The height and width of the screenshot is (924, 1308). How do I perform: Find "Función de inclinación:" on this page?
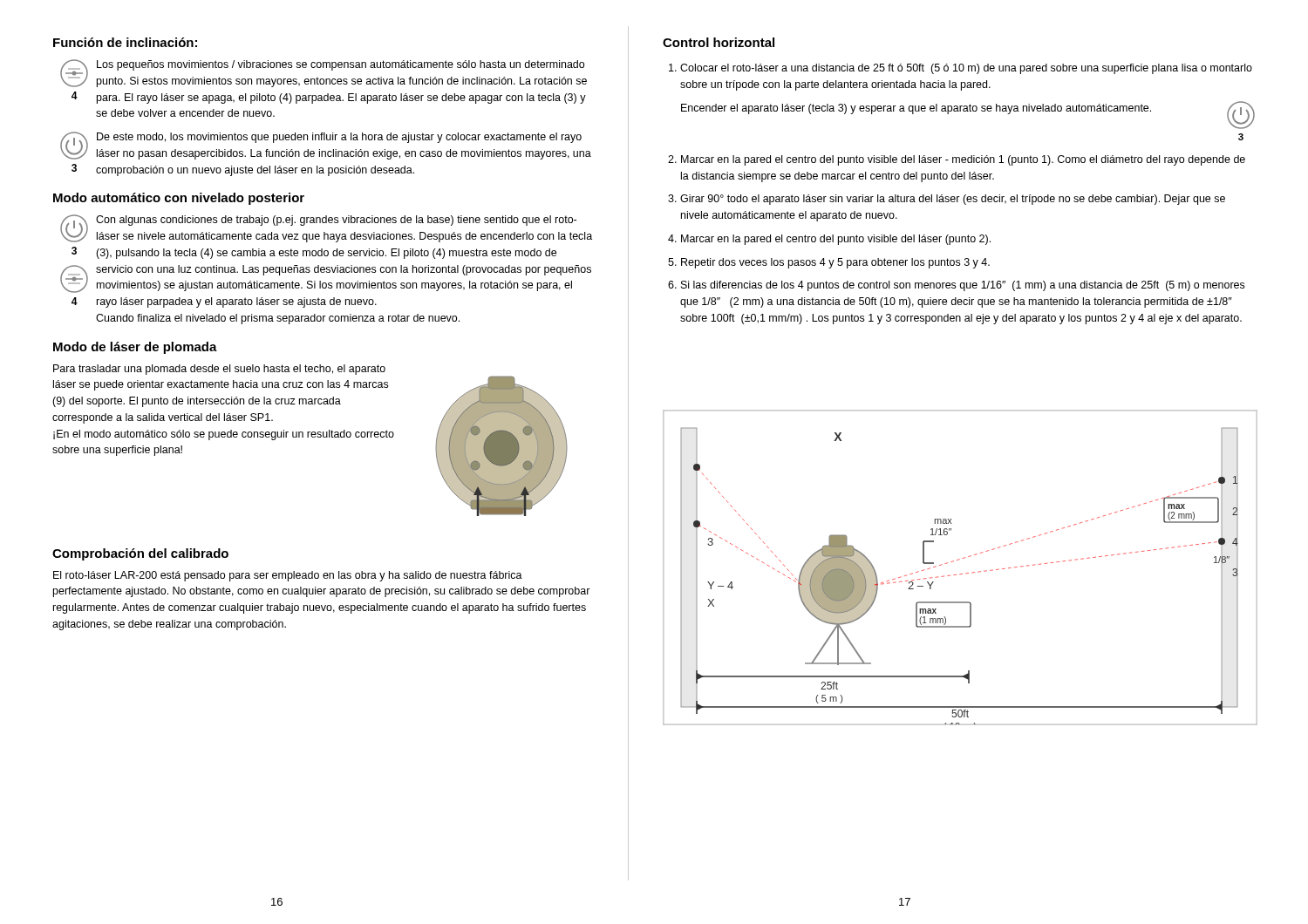[125, 42]
